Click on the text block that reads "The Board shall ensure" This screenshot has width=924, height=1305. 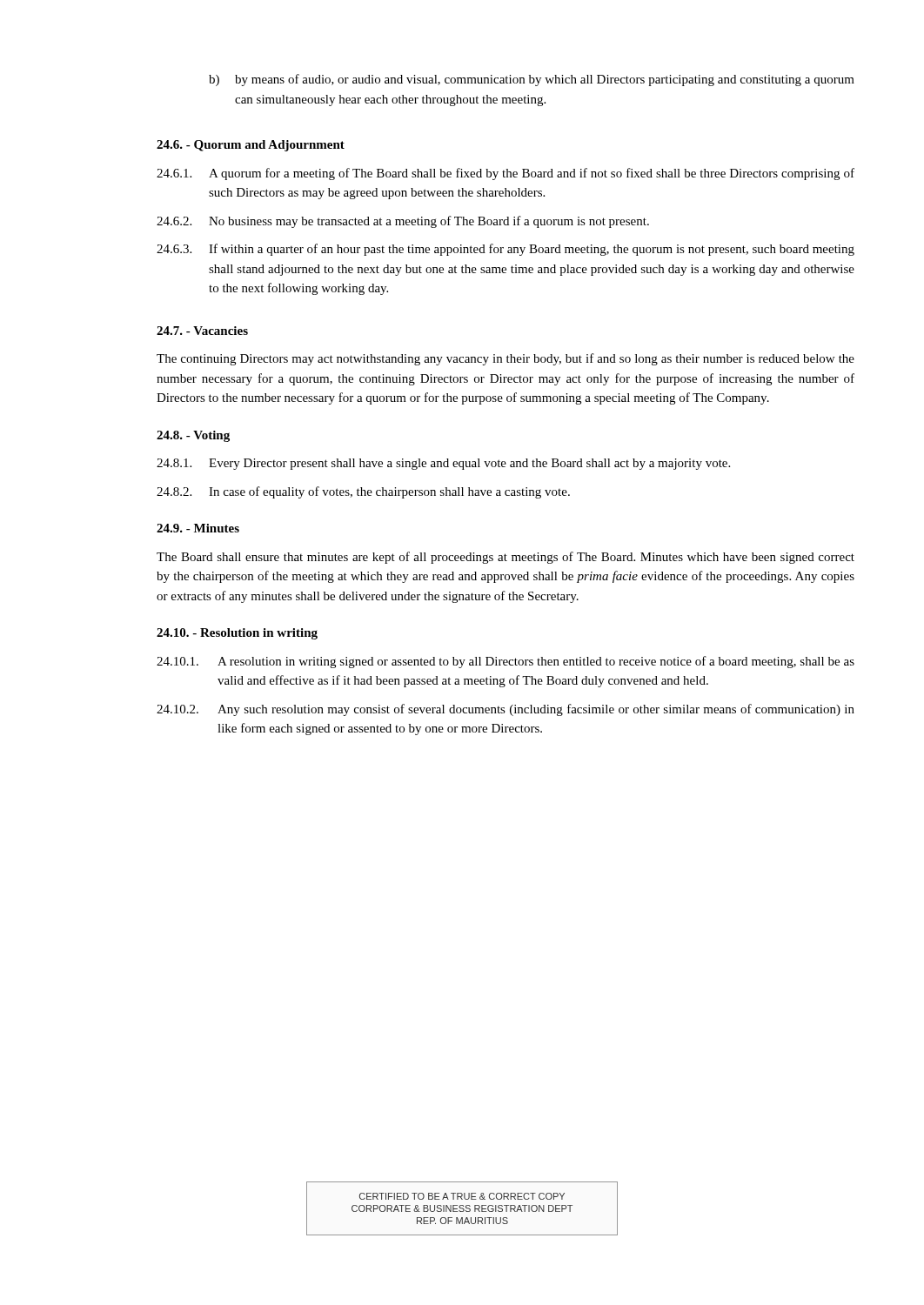[506, 576]
